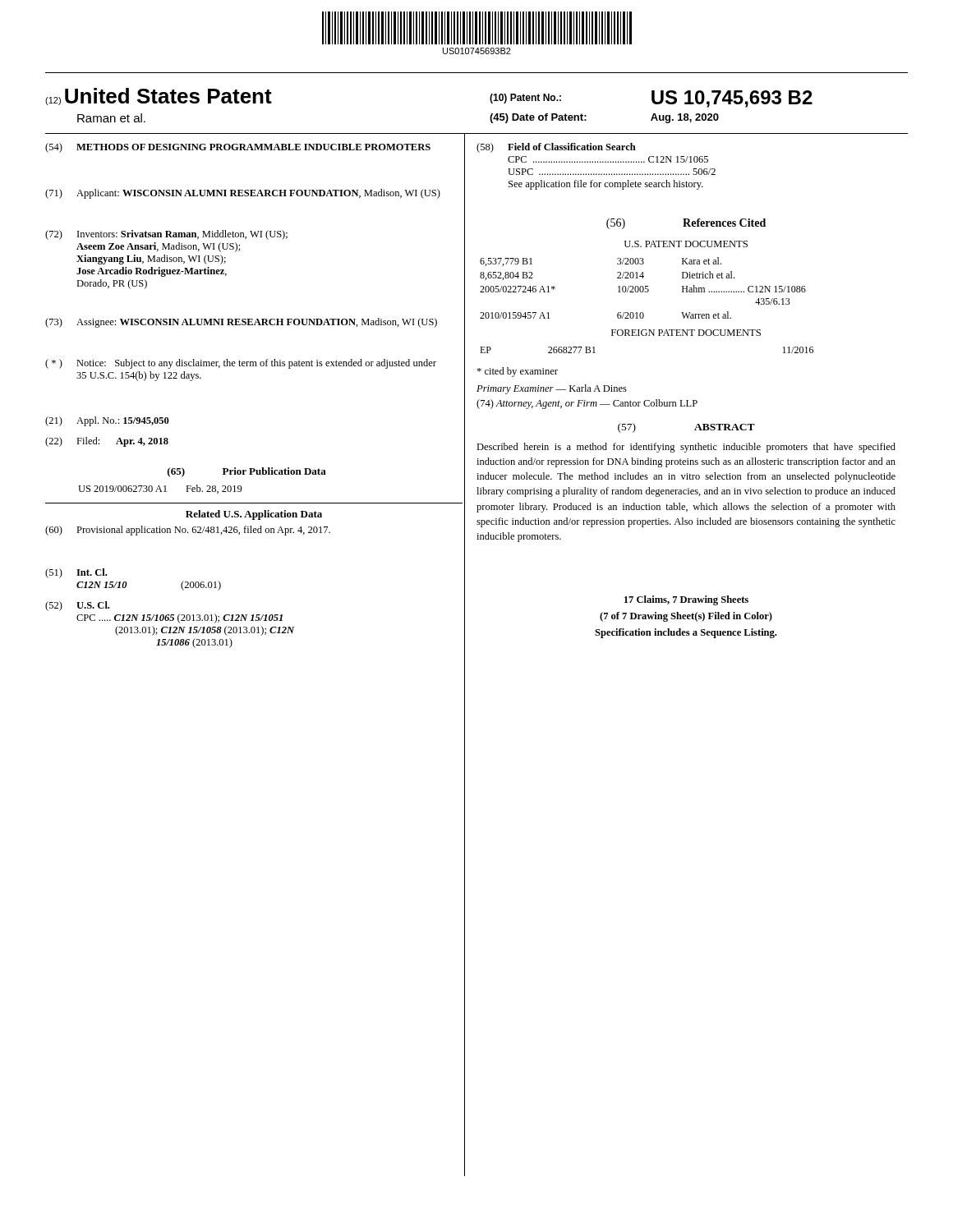Locate the block of text that opens with "17 Claims, 7 Drawing Sheets (7 of 7"
Viewport: 953px width, 1232px height.
[x=686, y=616]
